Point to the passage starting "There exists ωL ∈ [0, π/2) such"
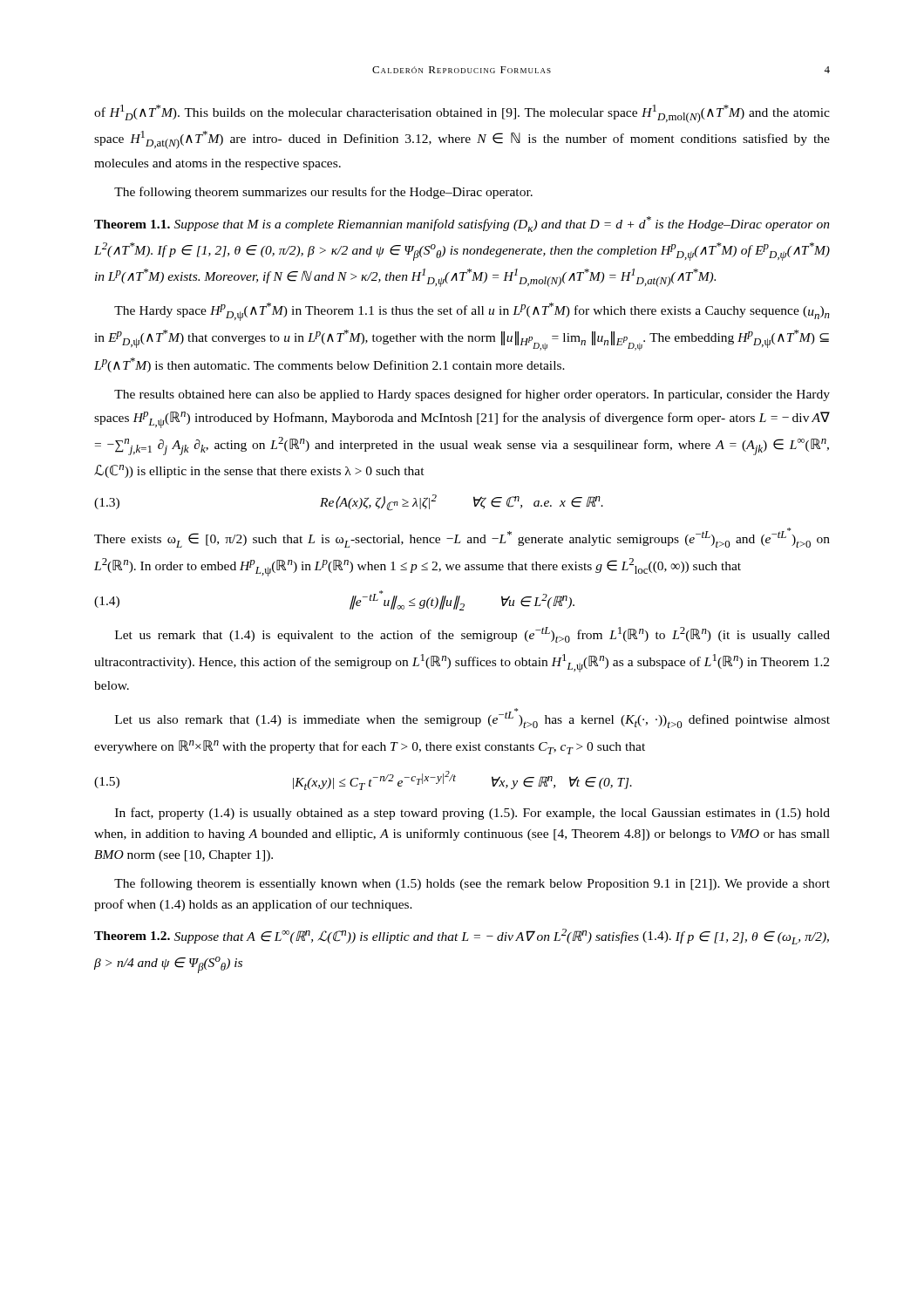This screenshot has width=924, height=1308. click(462, 551)
